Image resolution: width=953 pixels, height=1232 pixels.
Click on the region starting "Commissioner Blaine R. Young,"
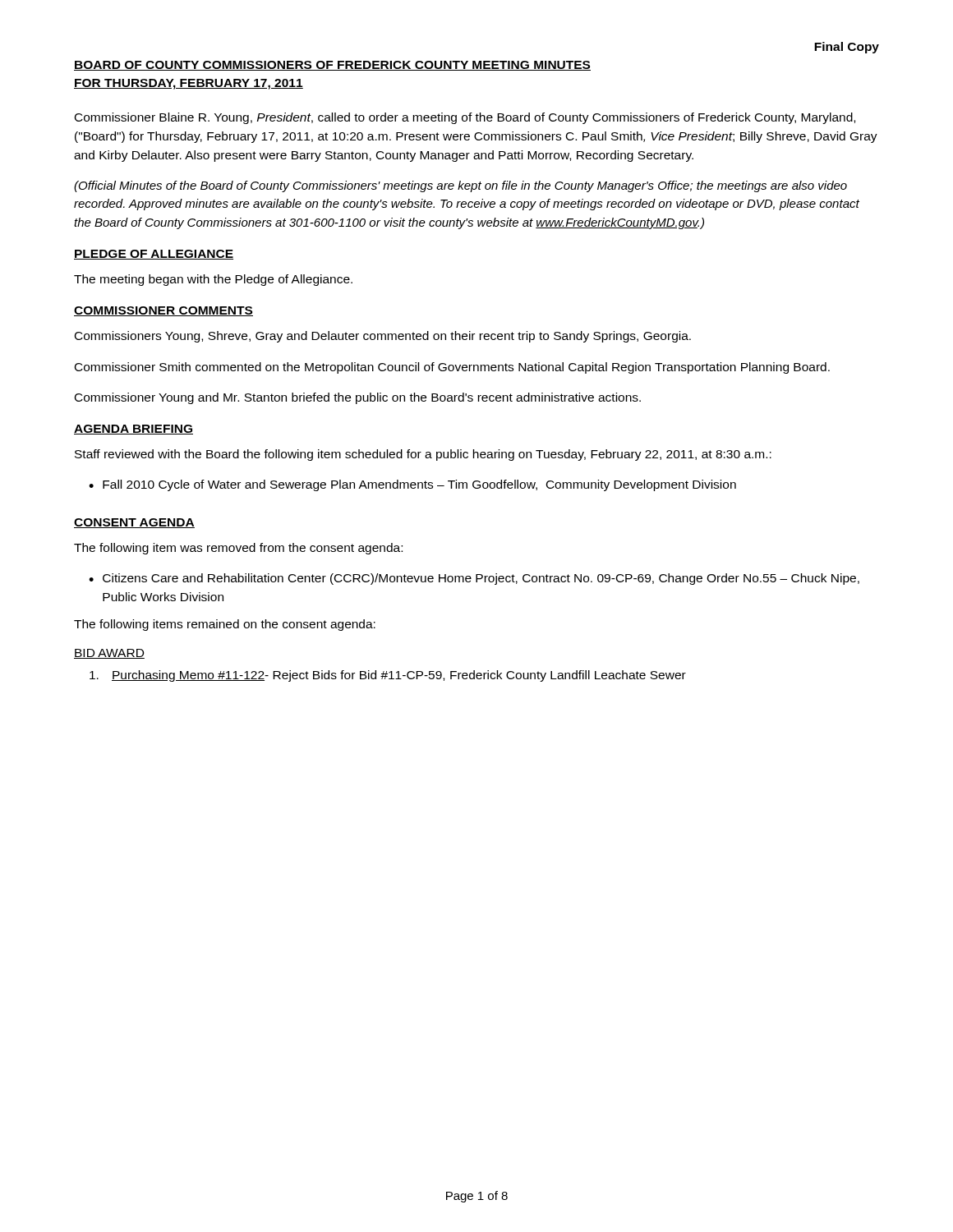(476, 136)
